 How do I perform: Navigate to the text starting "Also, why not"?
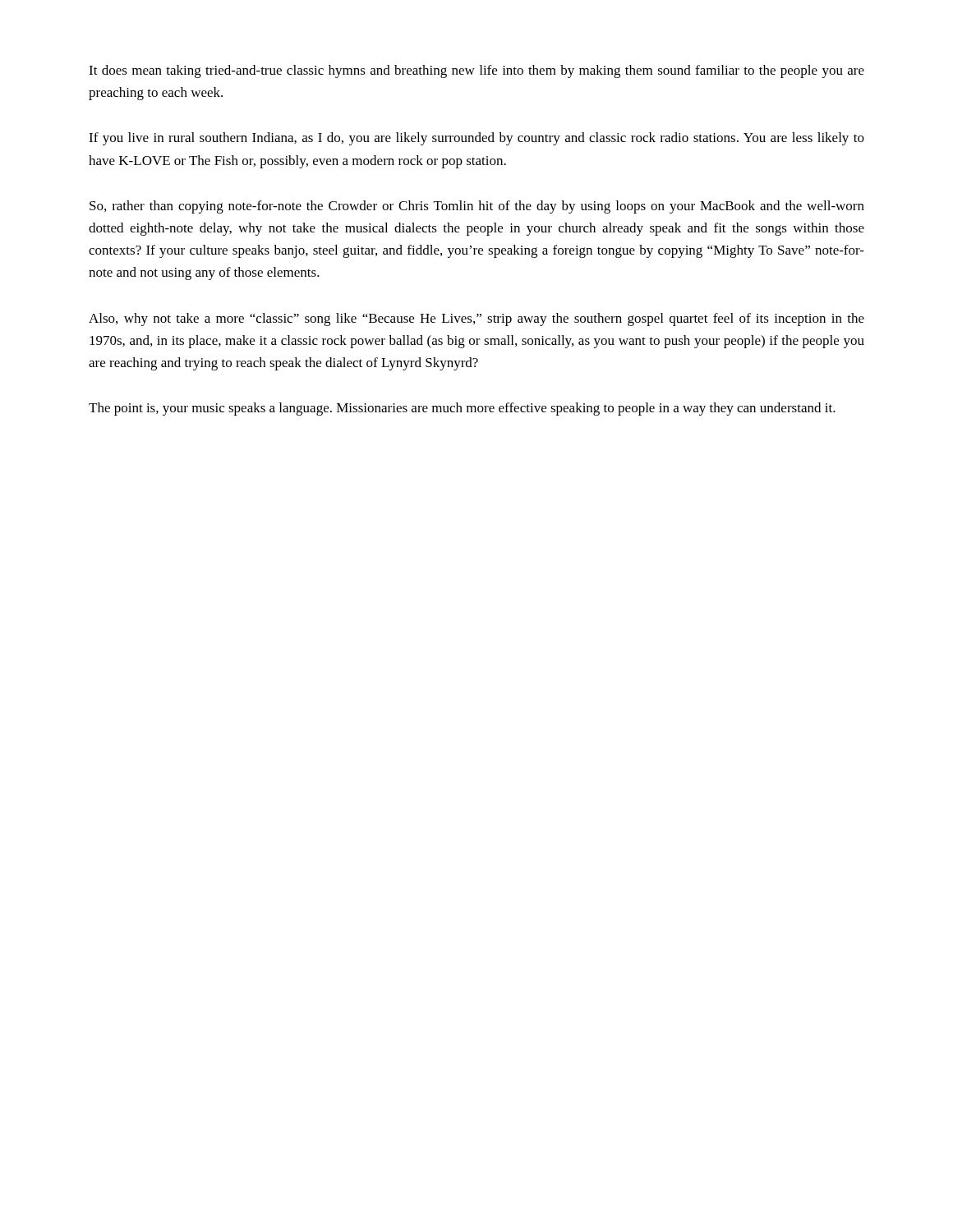point(476,340)
